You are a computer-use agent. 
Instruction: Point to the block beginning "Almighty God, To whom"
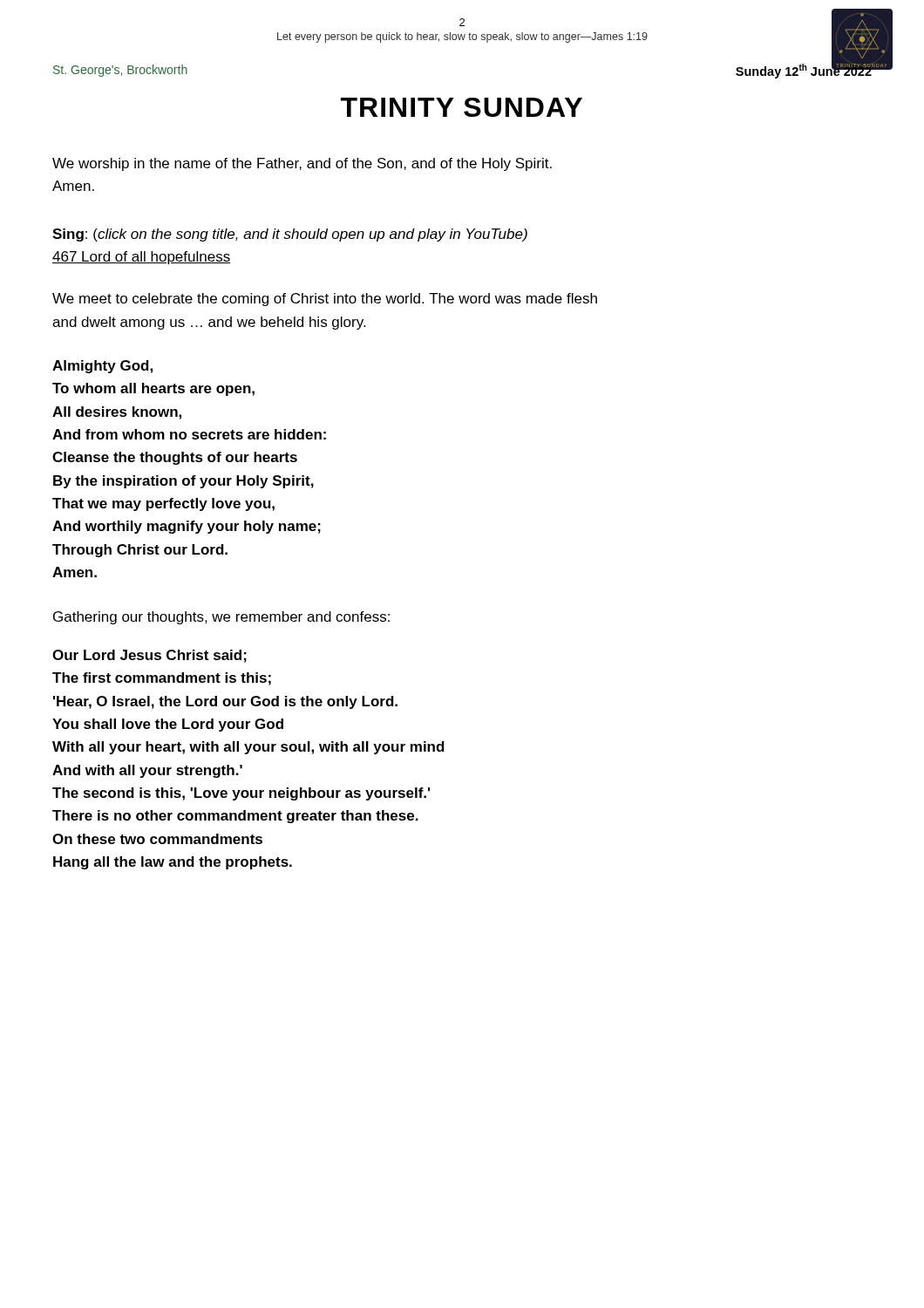tap(102, 367)
